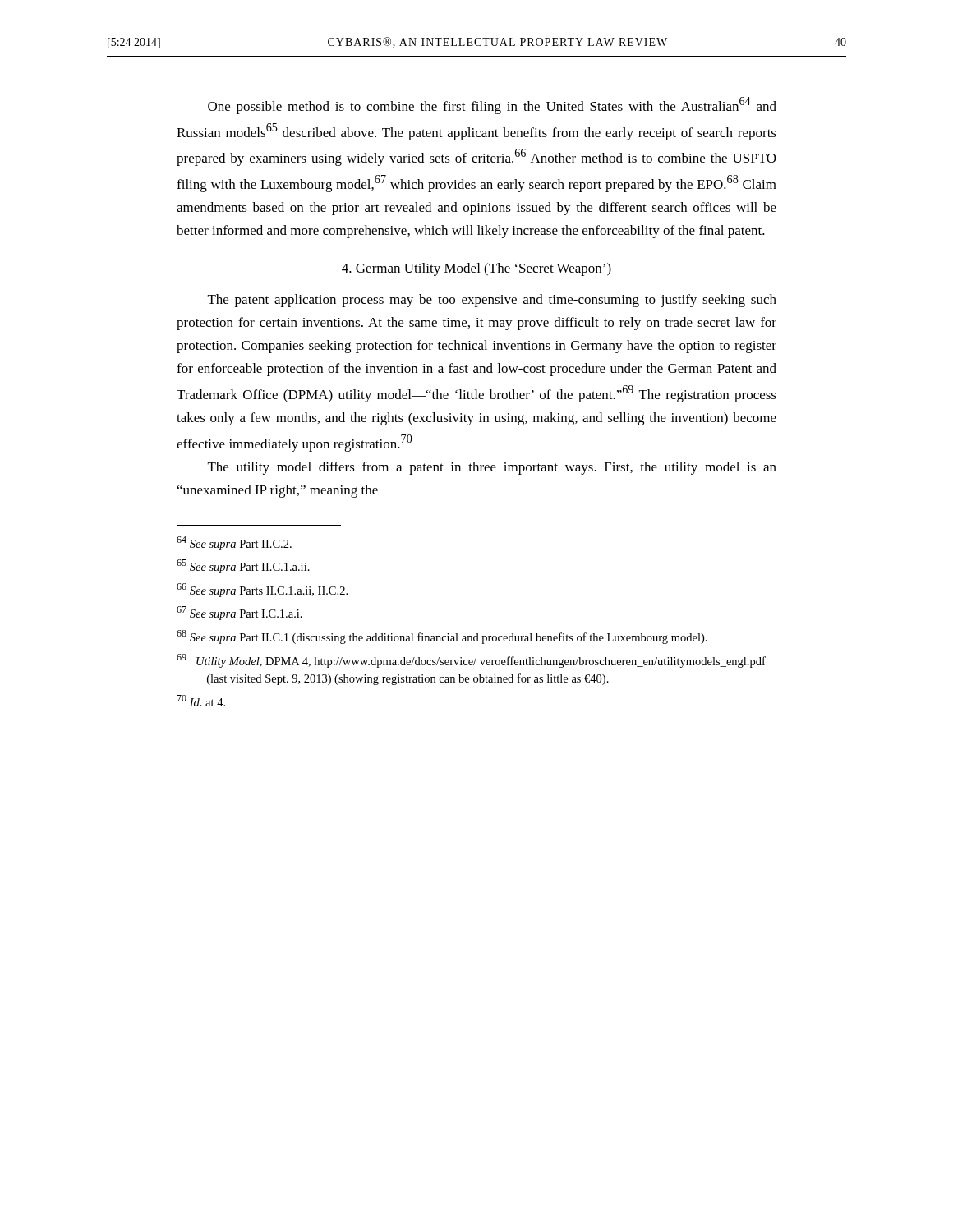Screen dimensions: 1232x953
Task: Locate the block of text that opens with "The utility model differs from"
Action: (x=476, y=479)
